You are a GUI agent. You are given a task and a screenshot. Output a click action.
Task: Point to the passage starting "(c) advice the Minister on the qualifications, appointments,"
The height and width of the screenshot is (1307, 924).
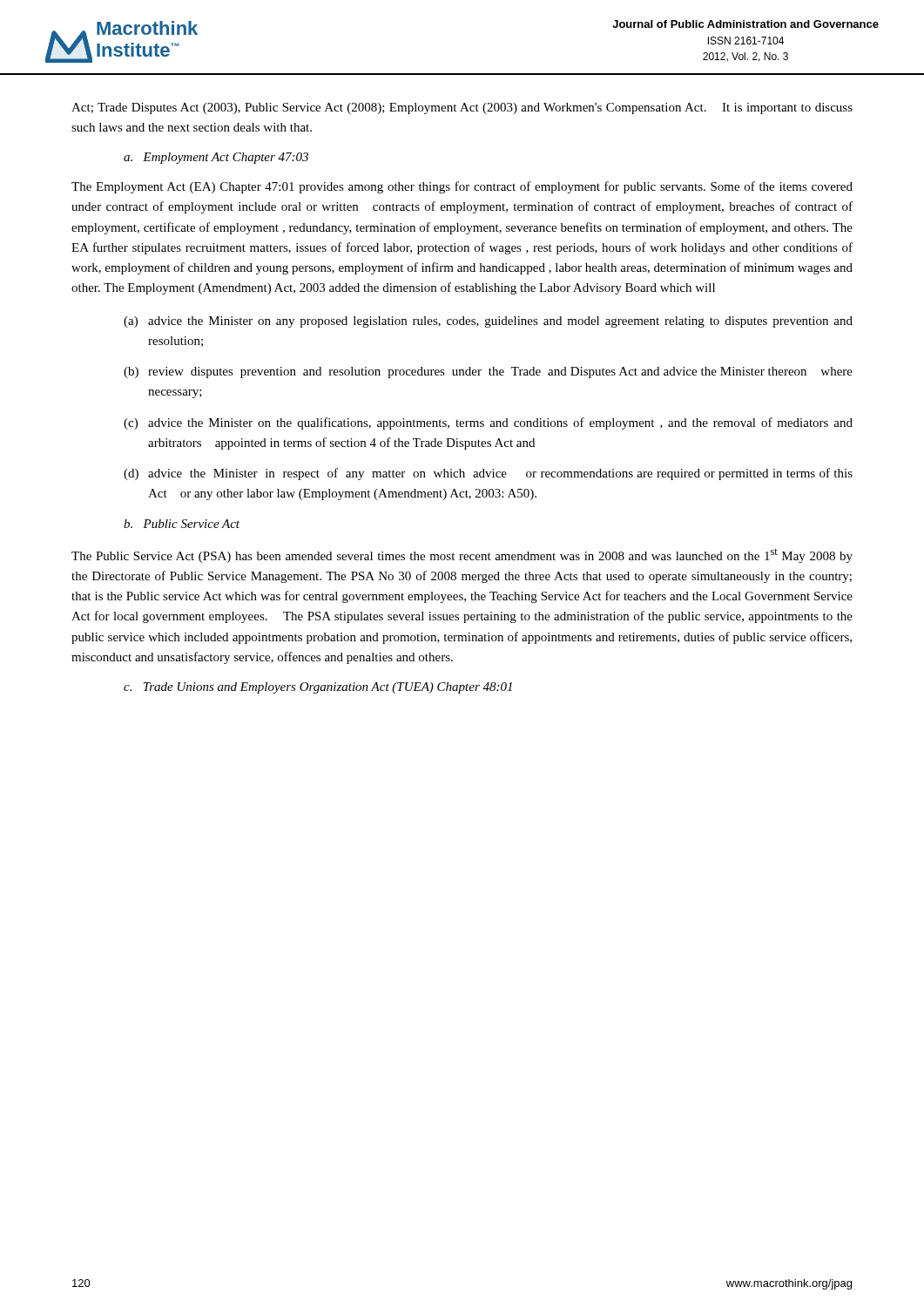click(x=488, y=433)
